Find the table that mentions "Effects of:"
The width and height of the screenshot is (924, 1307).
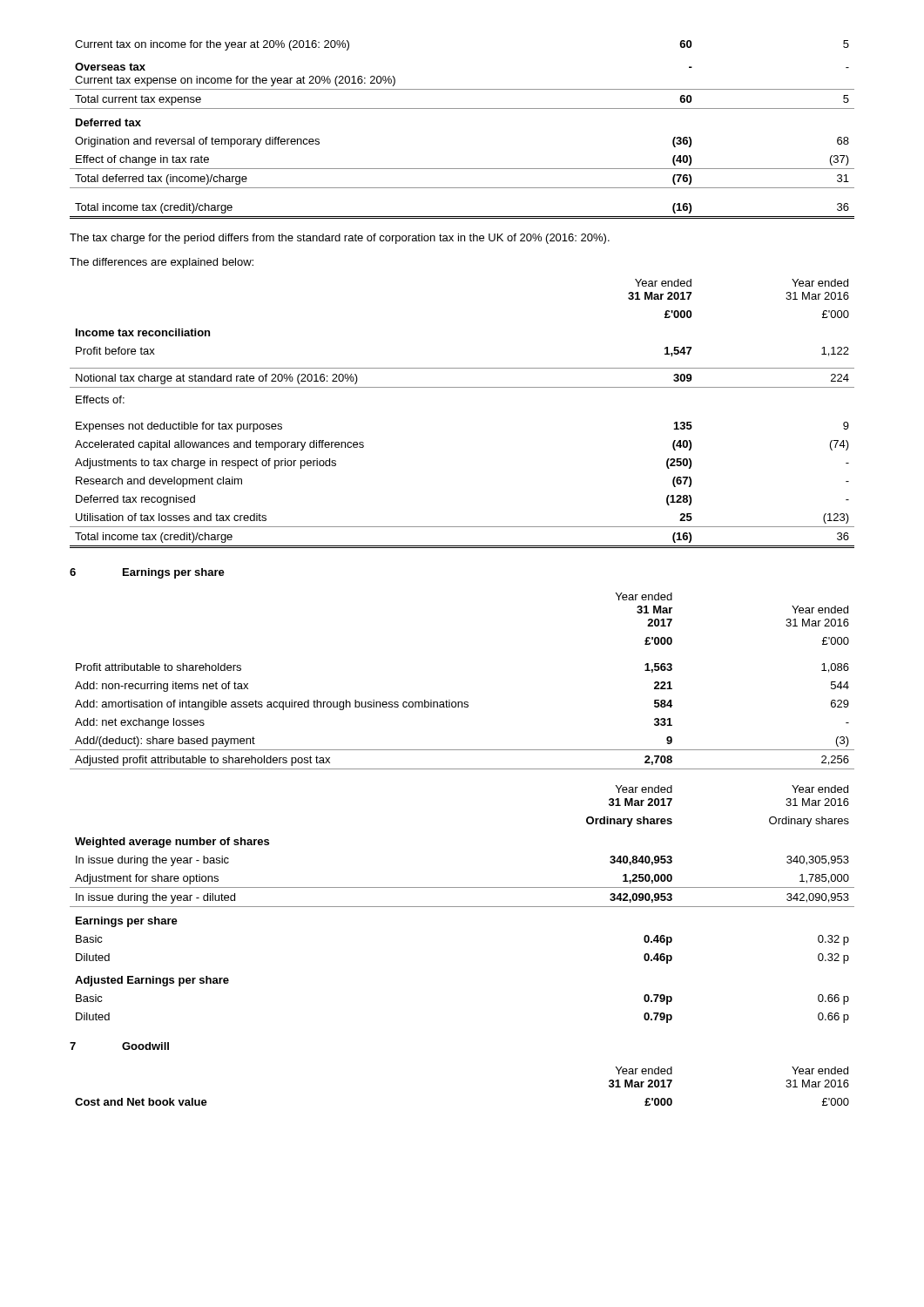pyautogui.click(x=462, y=411)
